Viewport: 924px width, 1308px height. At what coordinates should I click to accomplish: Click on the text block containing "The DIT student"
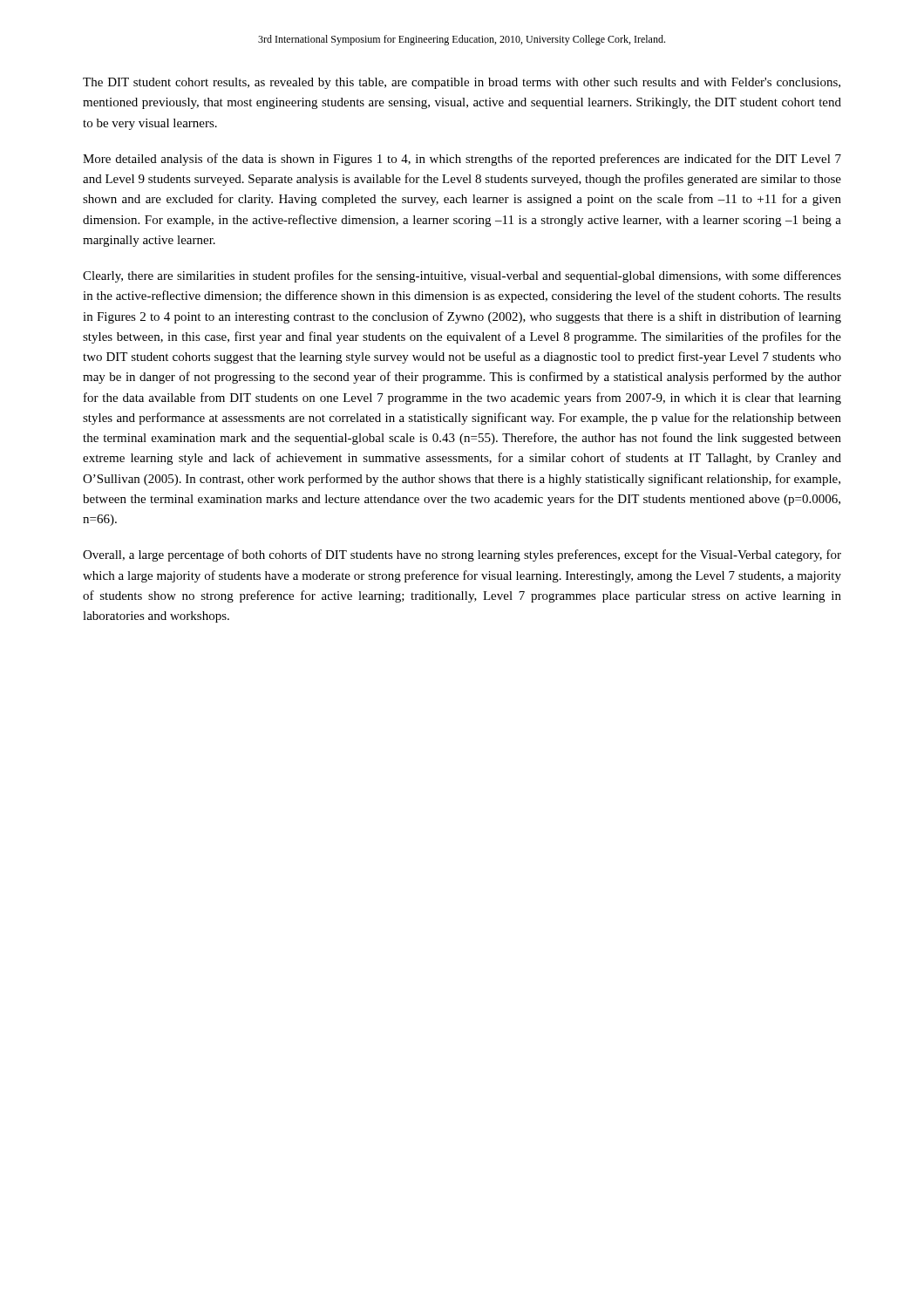click(462, 102)
